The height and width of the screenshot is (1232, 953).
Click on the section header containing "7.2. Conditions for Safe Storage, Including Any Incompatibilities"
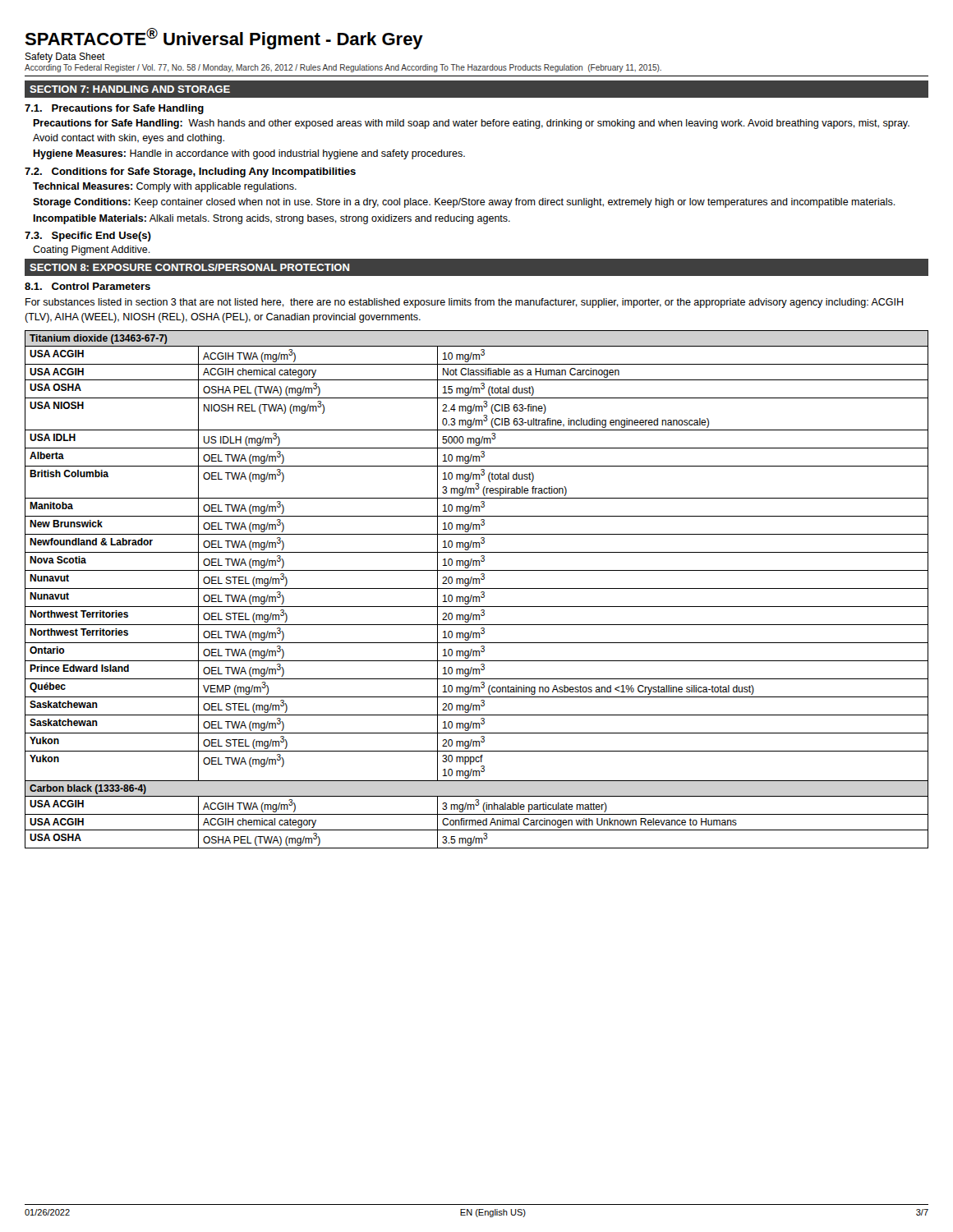[190, 171]
